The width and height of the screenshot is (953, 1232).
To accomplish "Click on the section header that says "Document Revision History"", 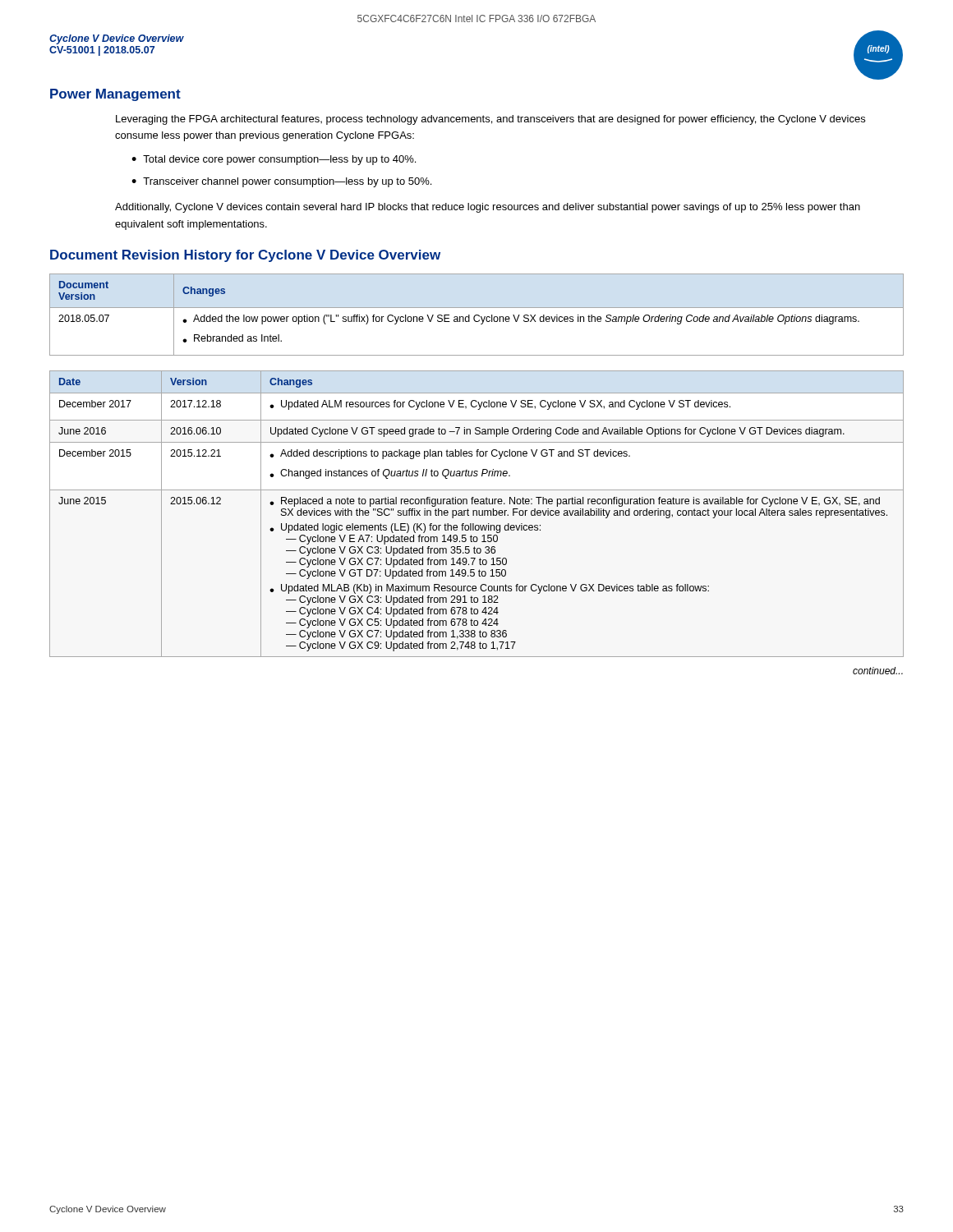I will (245, 255).
